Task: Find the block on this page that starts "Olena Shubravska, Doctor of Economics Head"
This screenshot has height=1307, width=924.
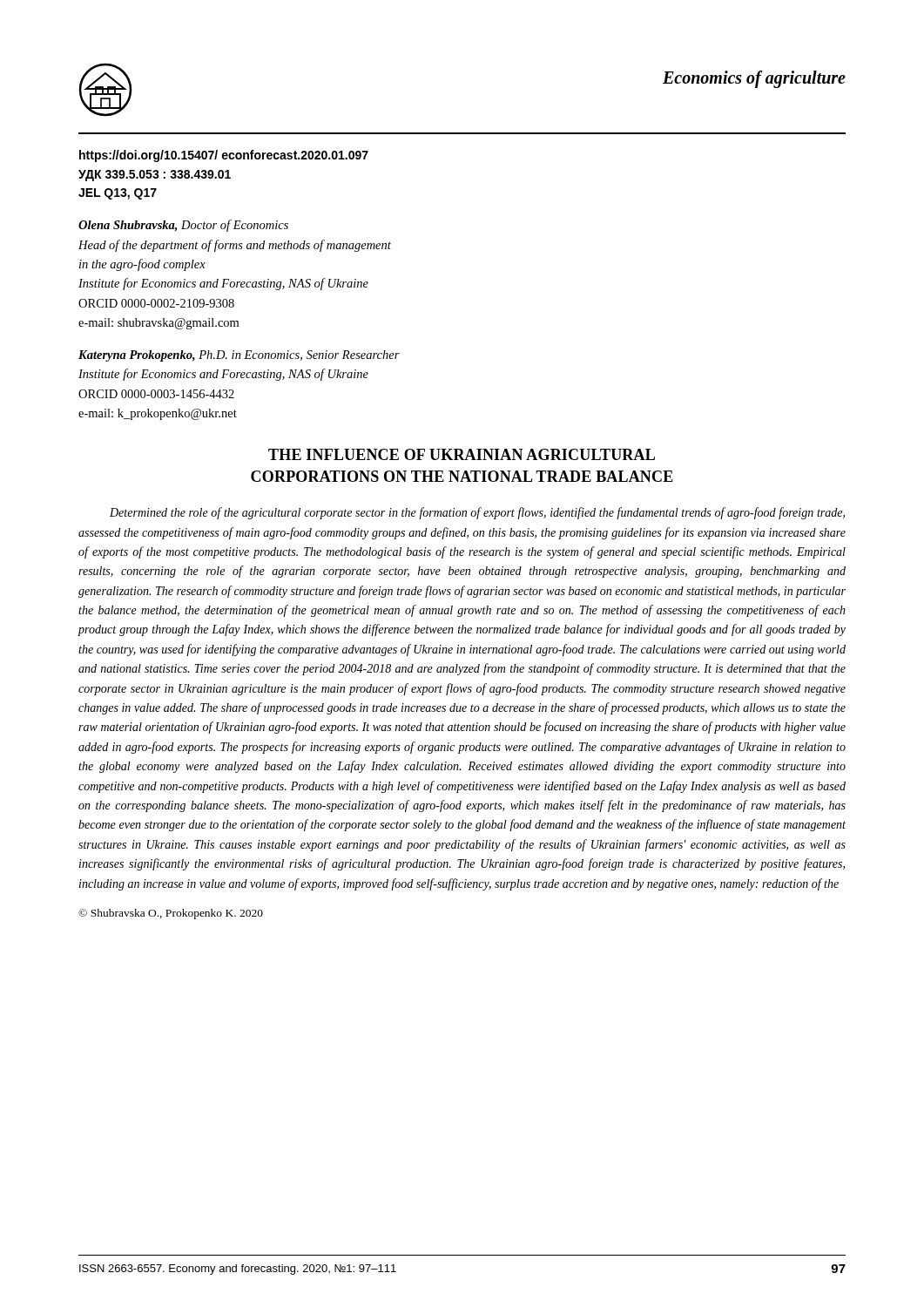Action: [x=235, y=274]
